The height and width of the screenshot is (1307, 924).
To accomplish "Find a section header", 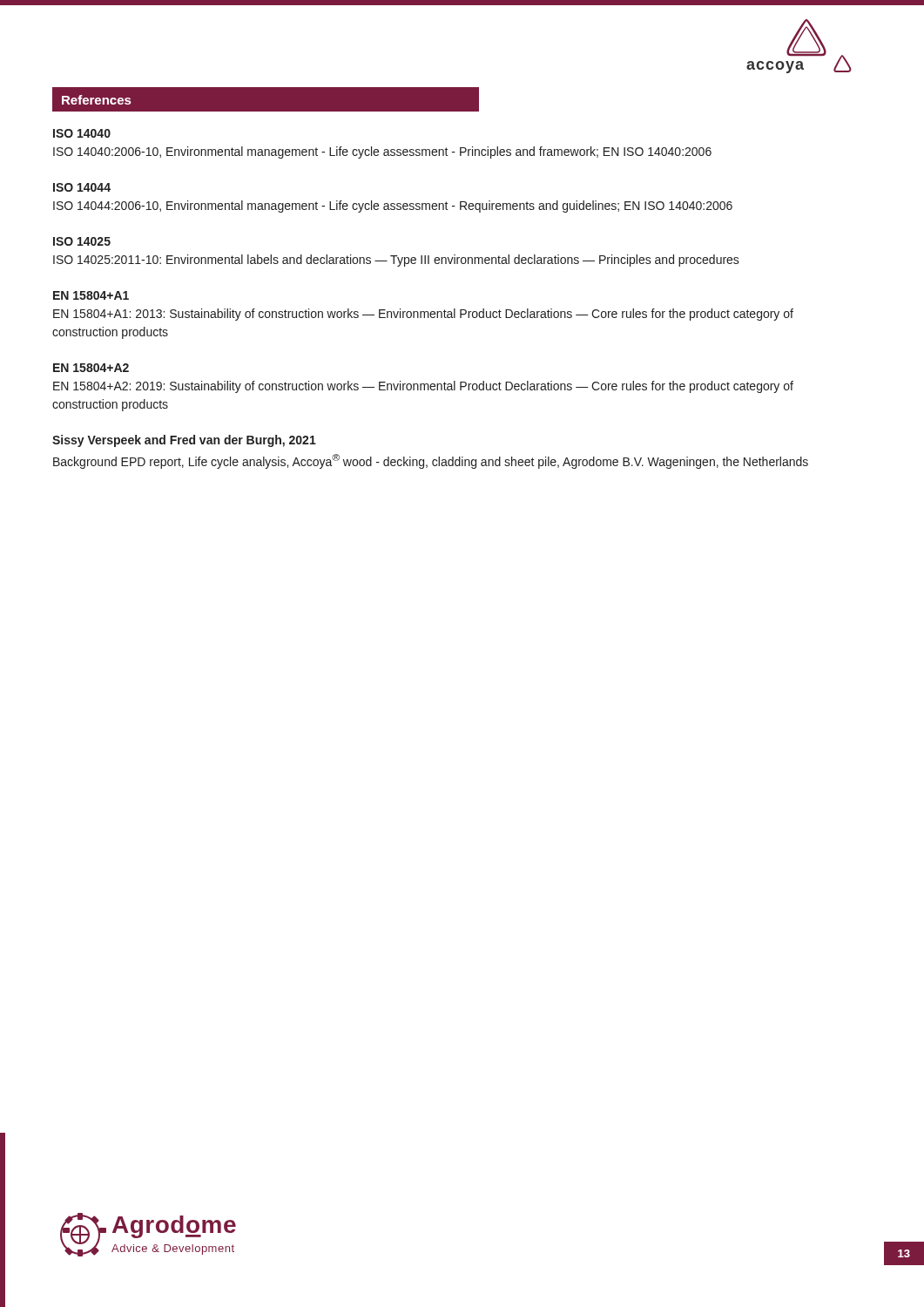I will [96, 99].
